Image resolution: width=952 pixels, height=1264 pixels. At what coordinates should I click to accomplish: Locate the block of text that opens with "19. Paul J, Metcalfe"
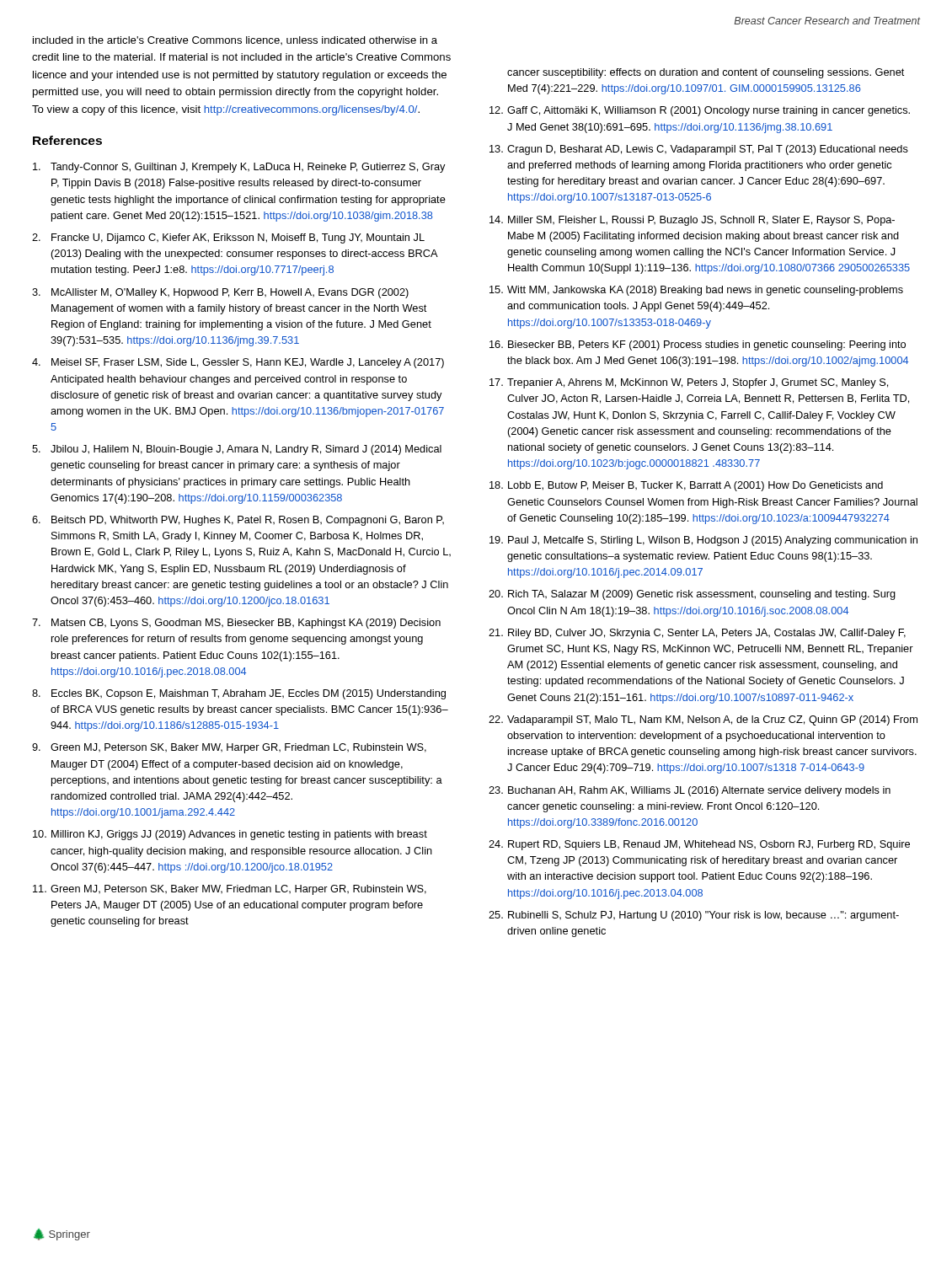tap(703, 556)
